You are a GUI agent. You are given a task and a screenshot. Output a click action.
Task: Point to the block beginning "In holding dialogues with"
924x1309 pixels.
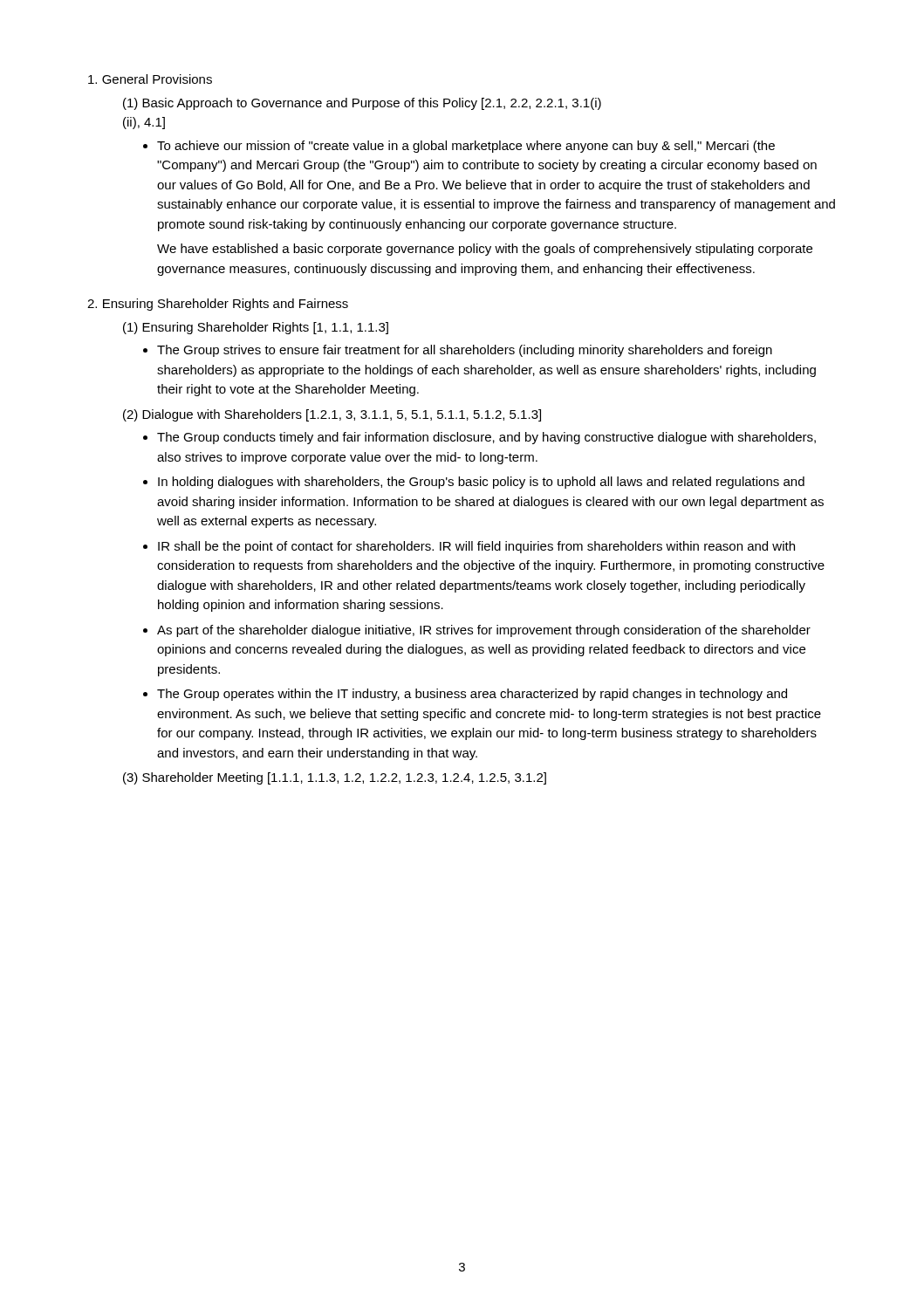click(x=491, y=501)
